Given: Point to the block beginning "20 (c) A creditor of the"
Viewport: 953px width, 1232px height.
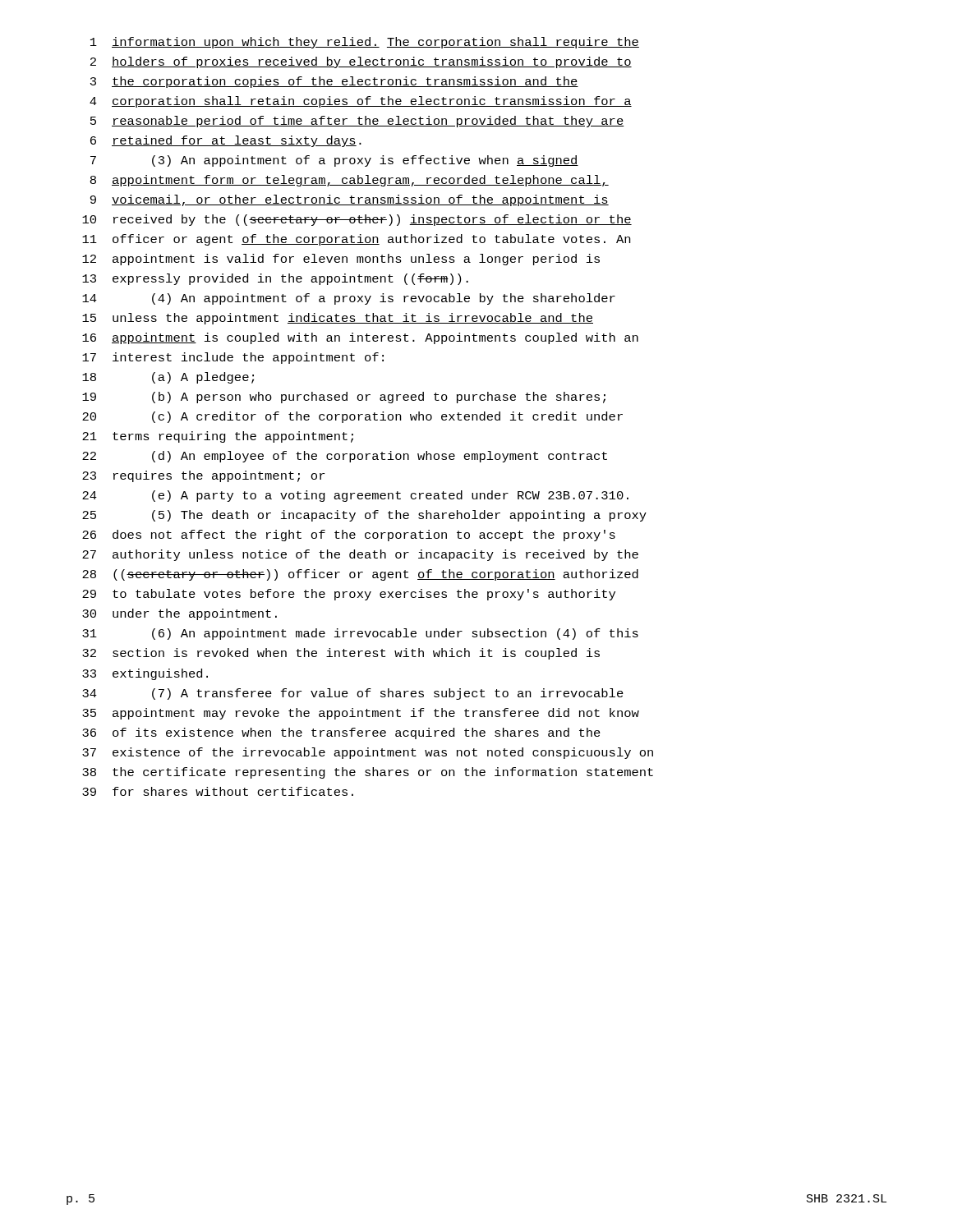Looking at the screenshot, I should pyautogui.click(x=476, y=418).
